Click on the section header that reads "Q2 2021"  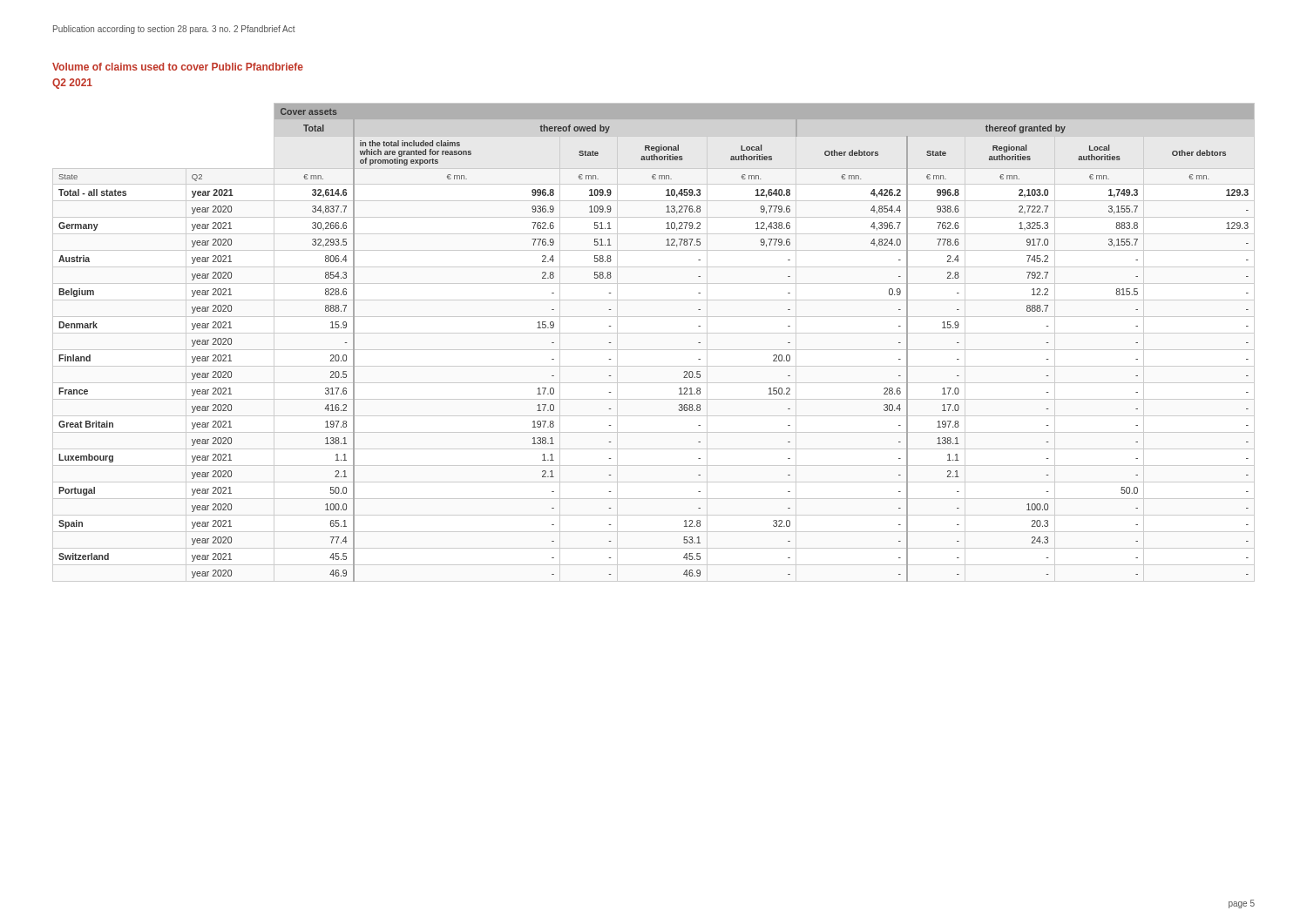pos(72,83)
